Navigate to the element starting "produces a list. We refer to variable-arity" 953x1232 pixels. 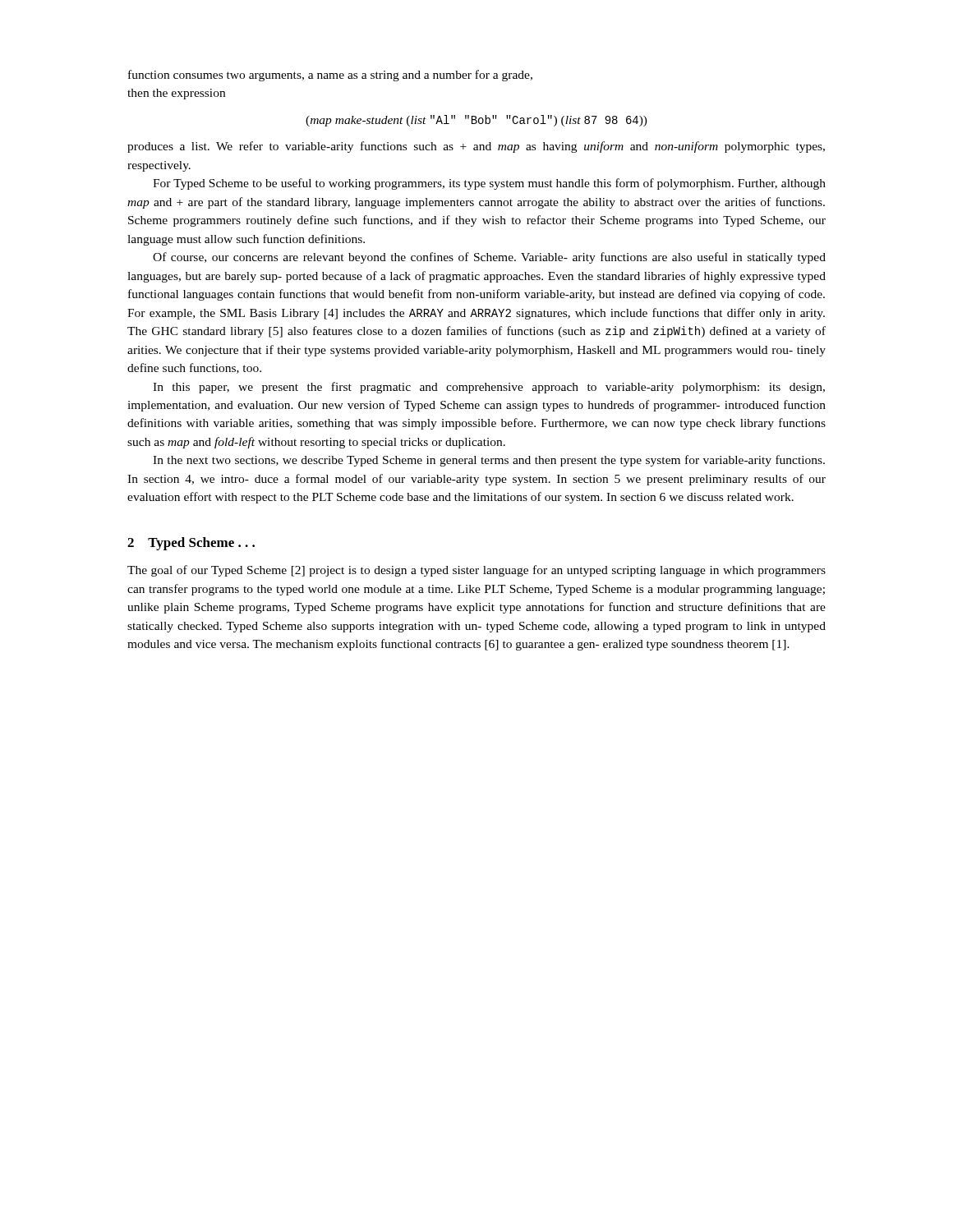[476, 322]
